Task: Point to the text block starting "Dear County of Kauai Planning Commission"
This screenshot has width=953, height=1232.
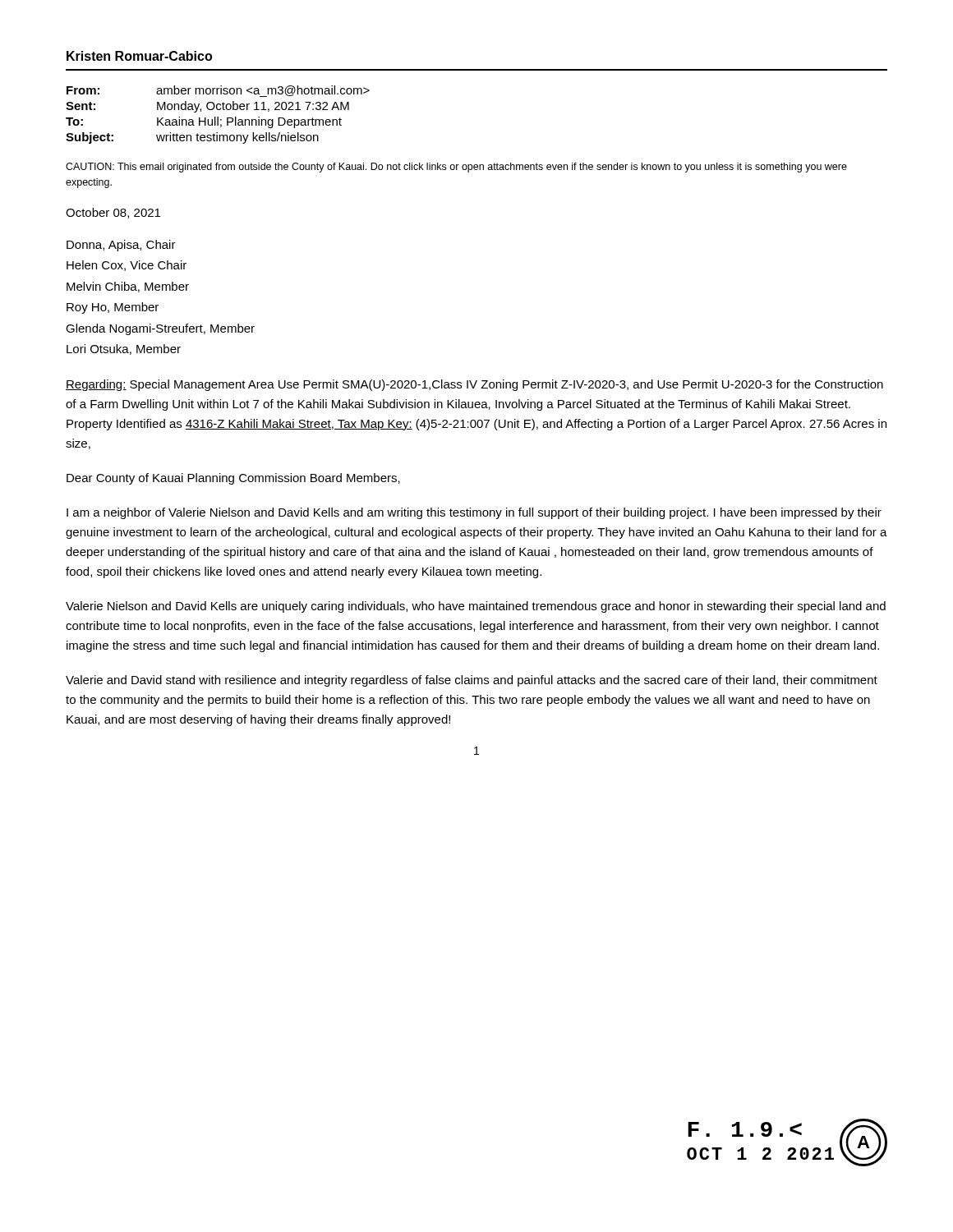Action: (233, 477)
